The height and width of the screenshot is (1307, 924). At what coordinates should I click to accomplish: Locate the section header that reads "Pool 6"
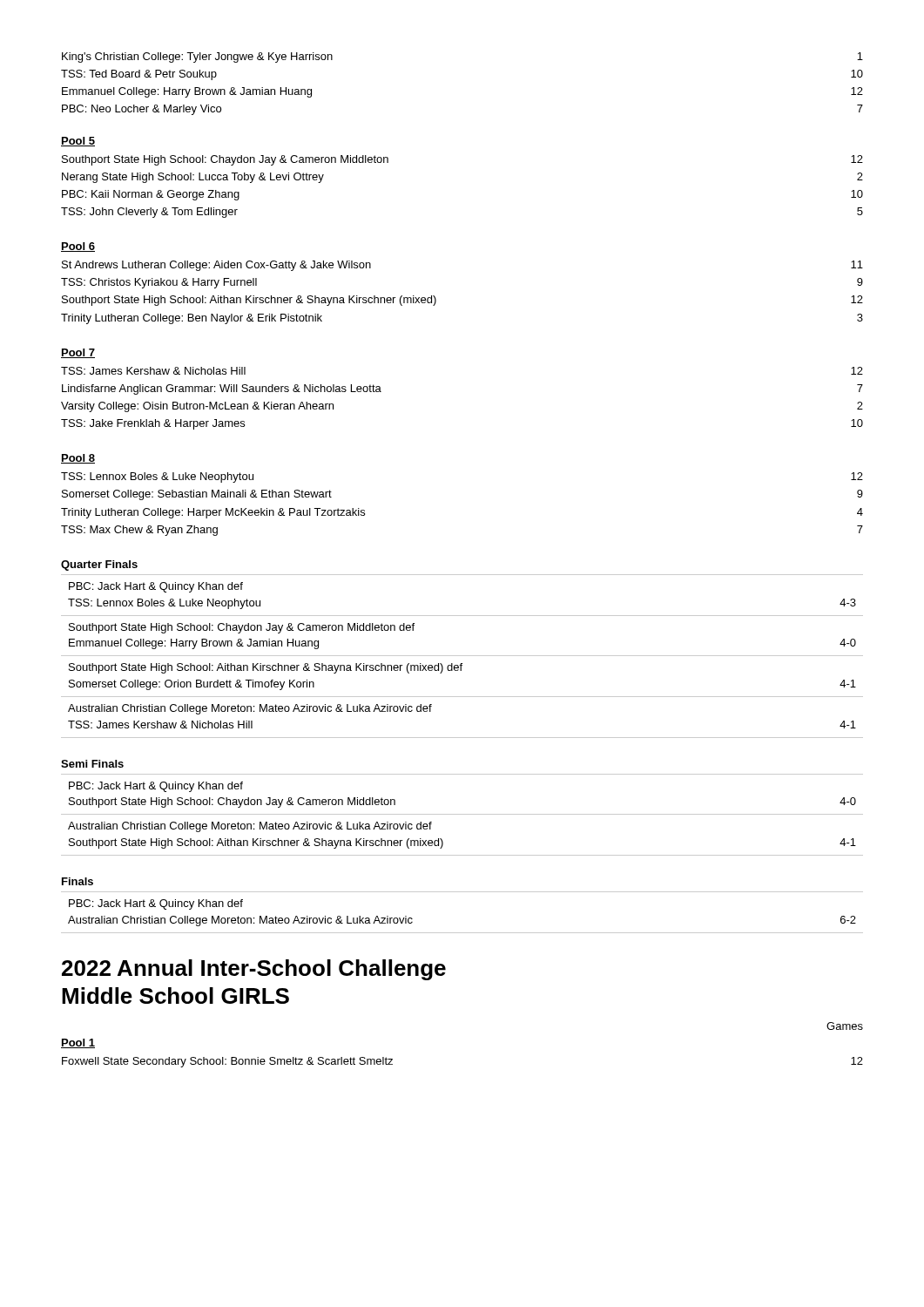(78, 246)
